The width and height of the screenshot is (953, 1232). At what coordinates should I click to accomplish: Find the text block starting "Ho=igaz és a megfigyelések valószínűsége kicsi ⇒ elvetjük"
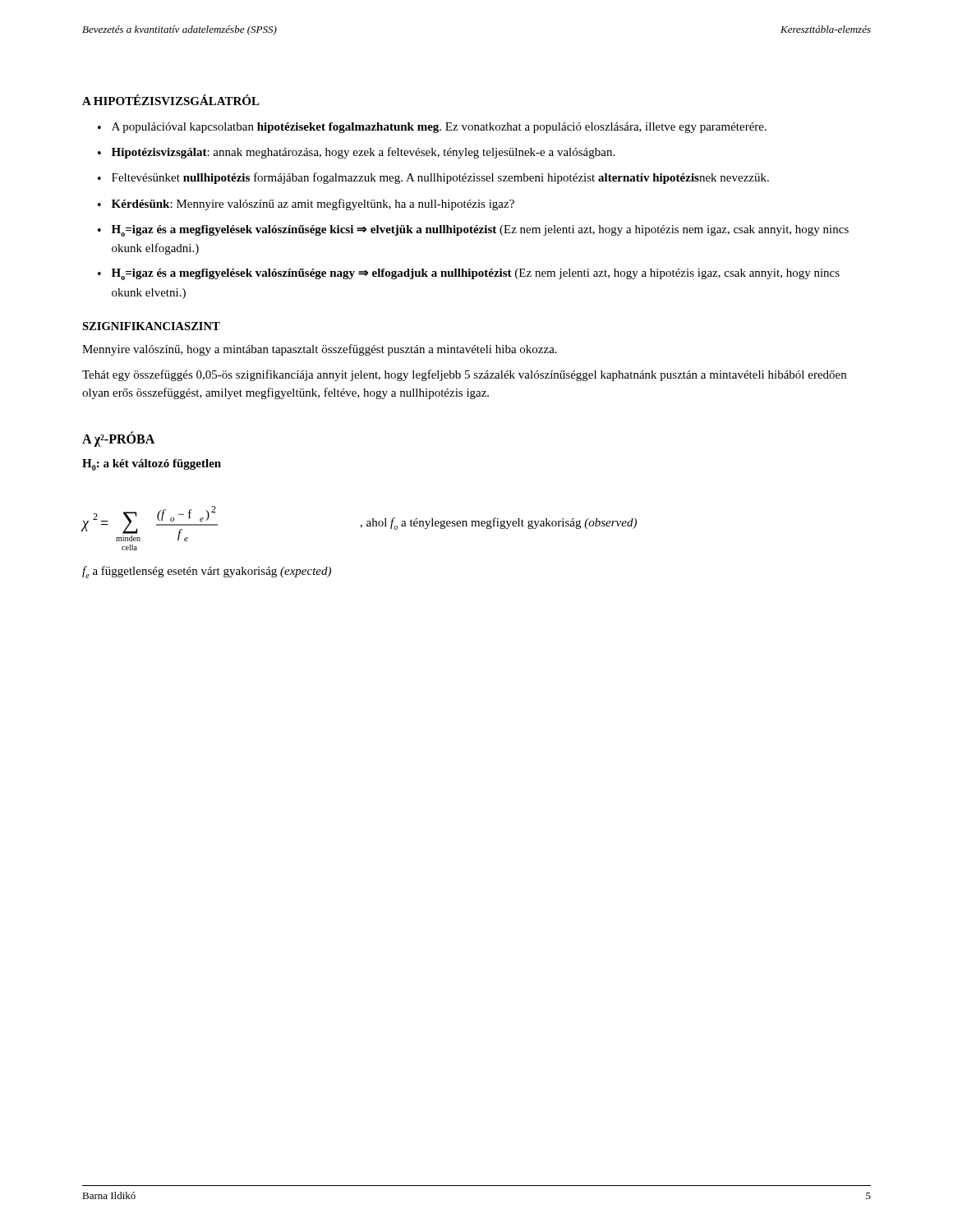coord(491,239)
